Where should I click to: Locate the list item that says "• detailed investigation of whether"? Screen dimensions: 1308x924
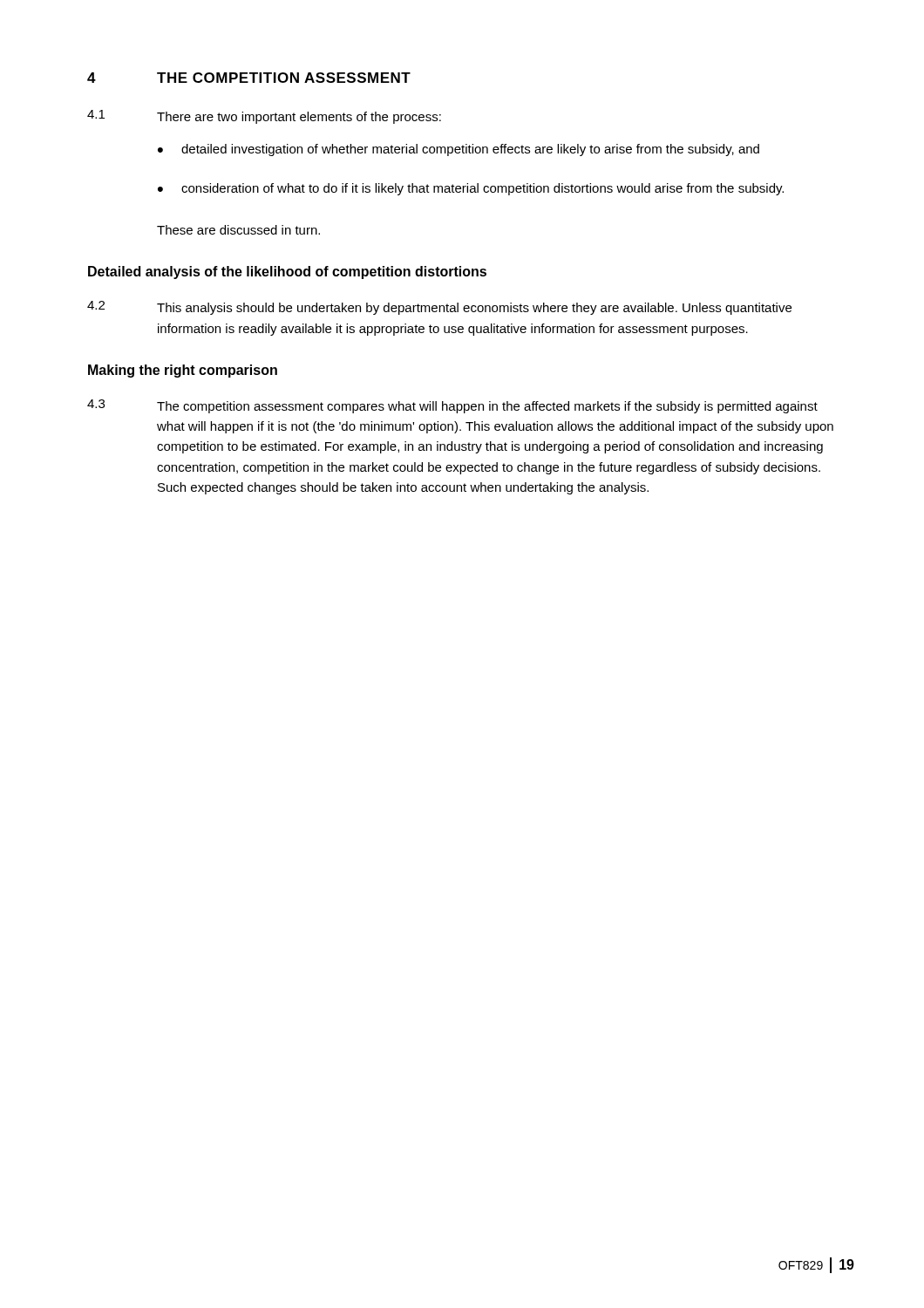point(497,150)
